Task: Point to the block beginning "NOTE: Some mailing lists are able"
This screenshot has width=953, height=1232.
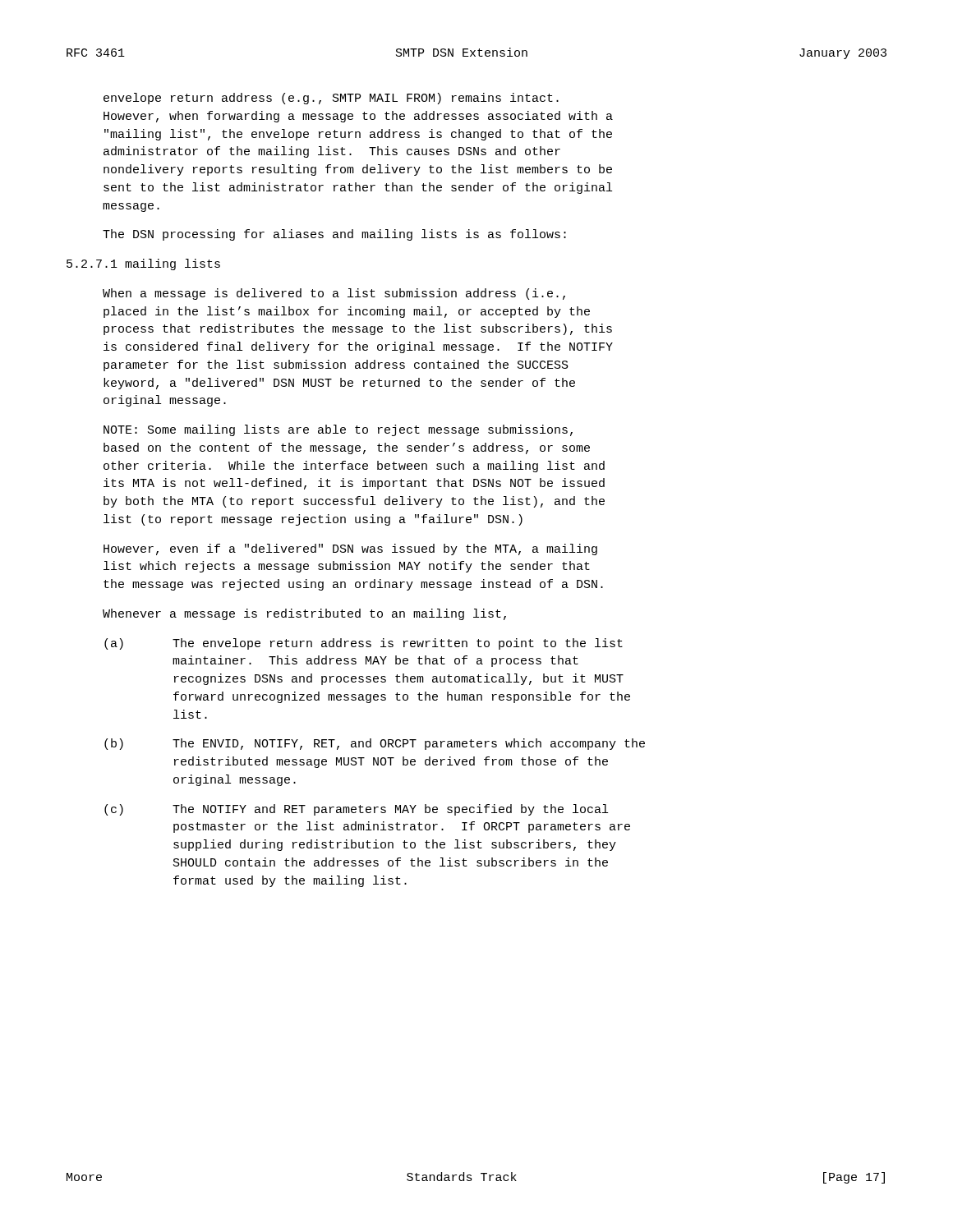Action: coord(354,475)
